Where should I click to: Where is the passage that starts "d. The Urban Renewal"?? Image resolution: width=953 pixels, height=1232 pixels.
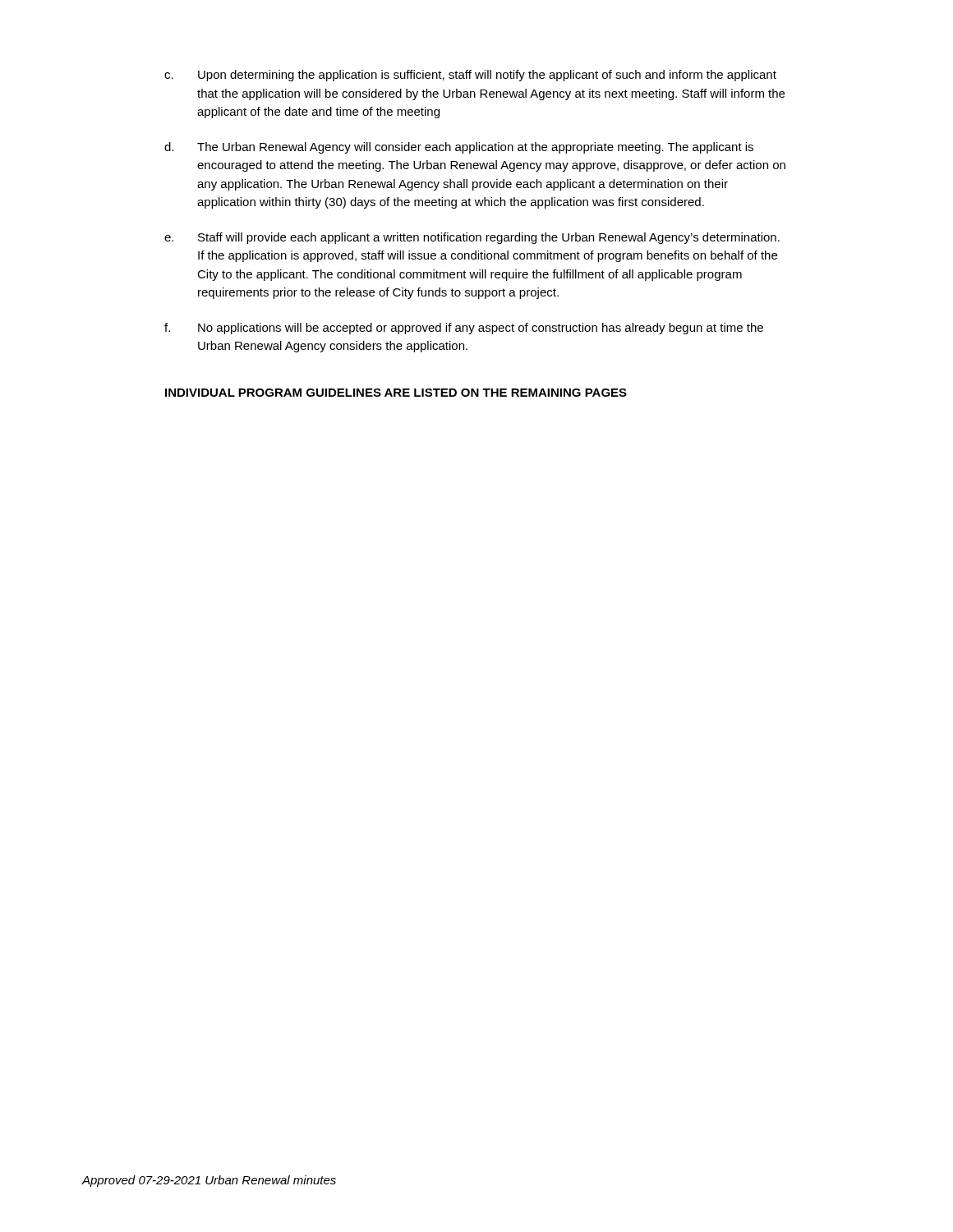click(476, 175)
